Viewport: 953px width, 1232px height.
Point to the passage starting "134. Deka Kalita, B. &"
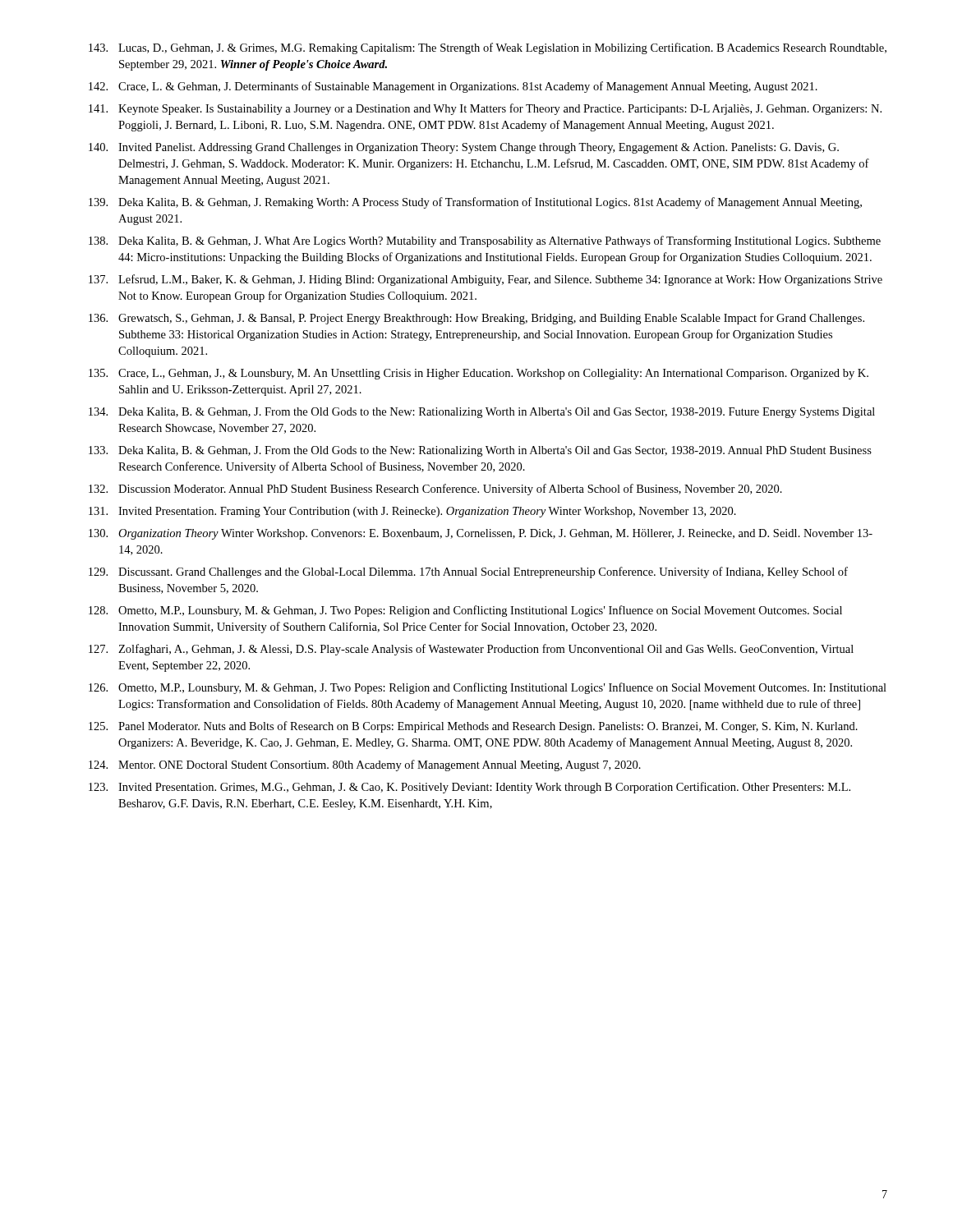[x=476, y=420]
